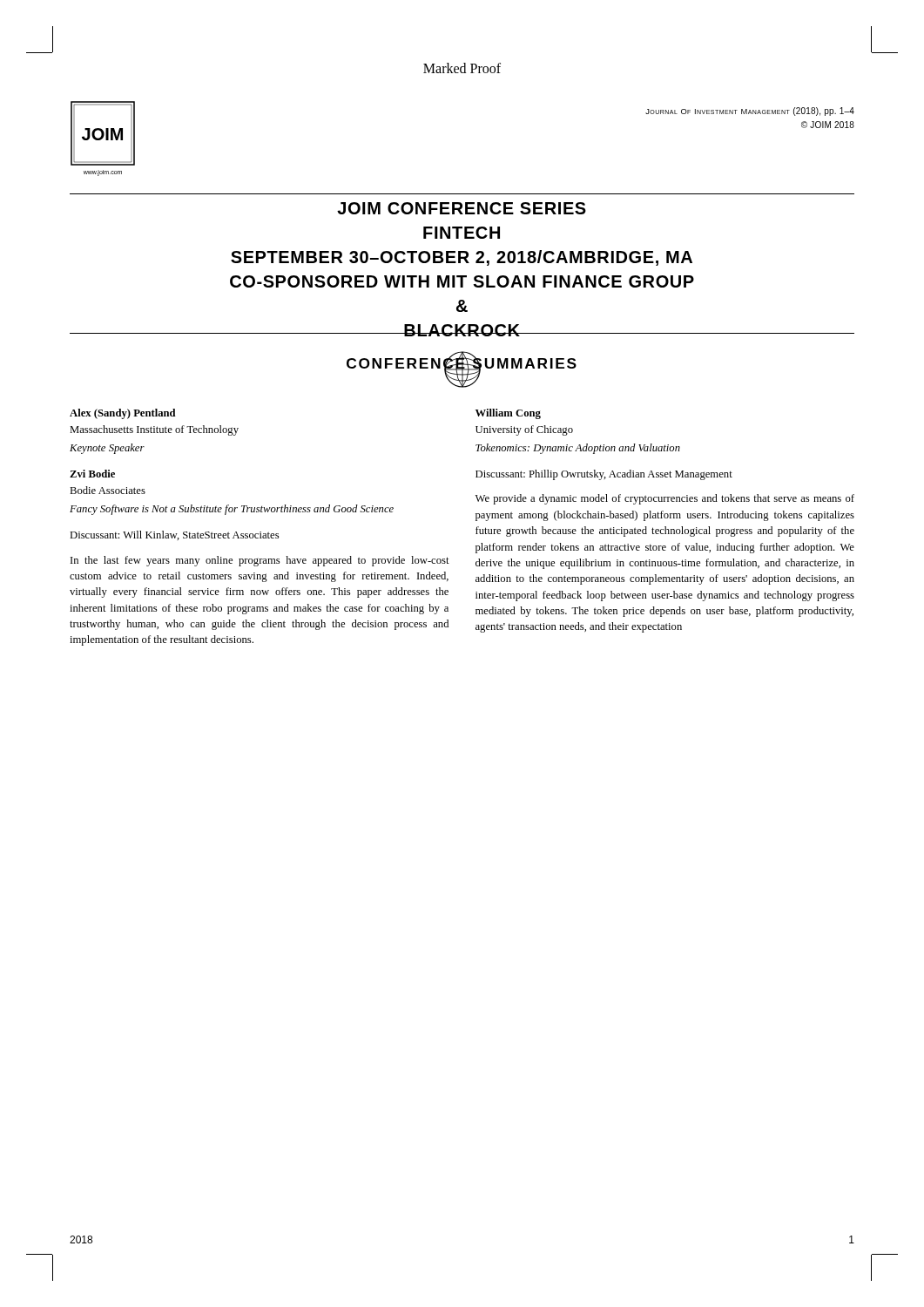
Task: Find the text block with the text "William Cong University"
Action: [508, 414]
